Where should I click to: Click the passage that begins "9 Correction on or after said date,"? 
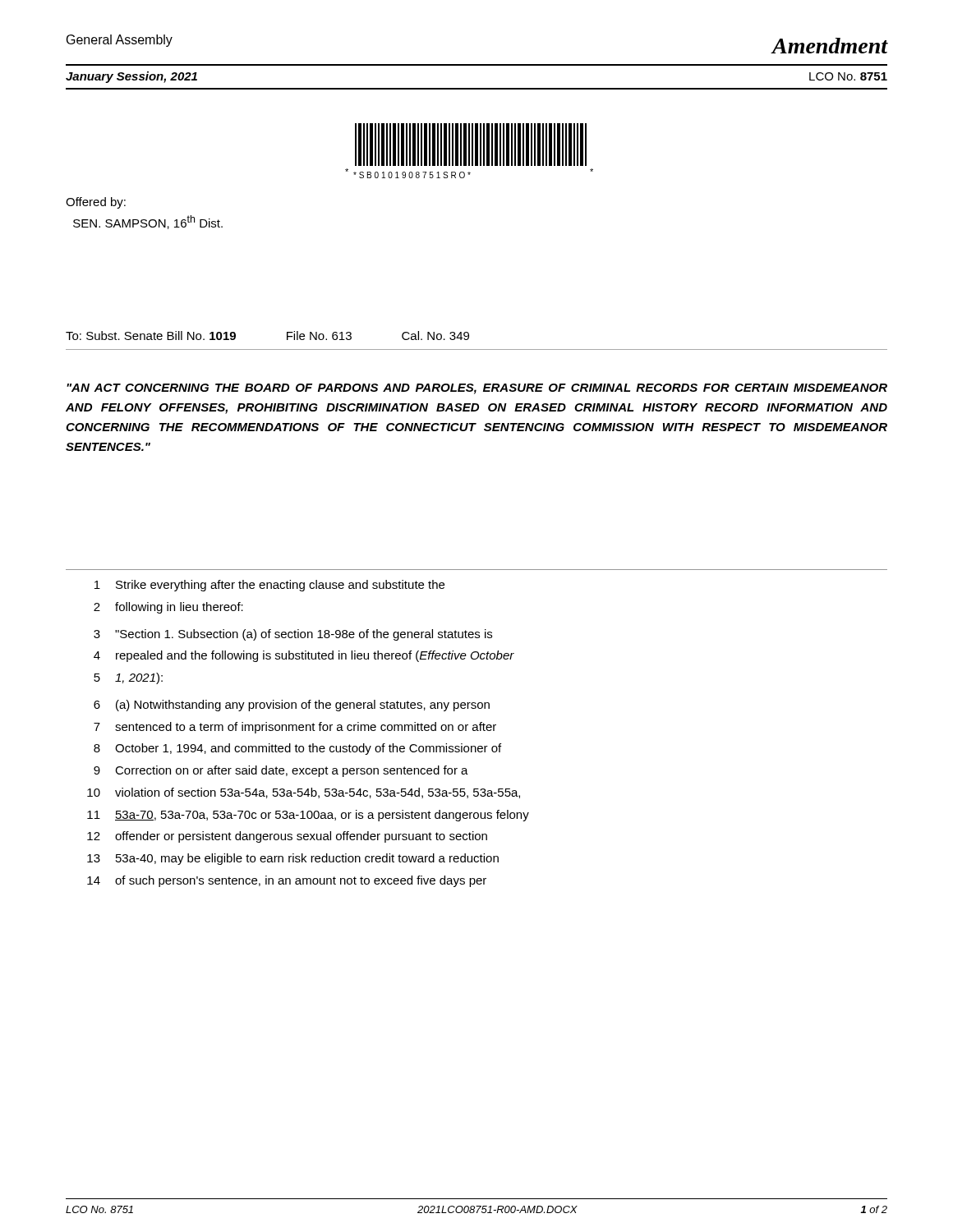[x=476, y=771]
